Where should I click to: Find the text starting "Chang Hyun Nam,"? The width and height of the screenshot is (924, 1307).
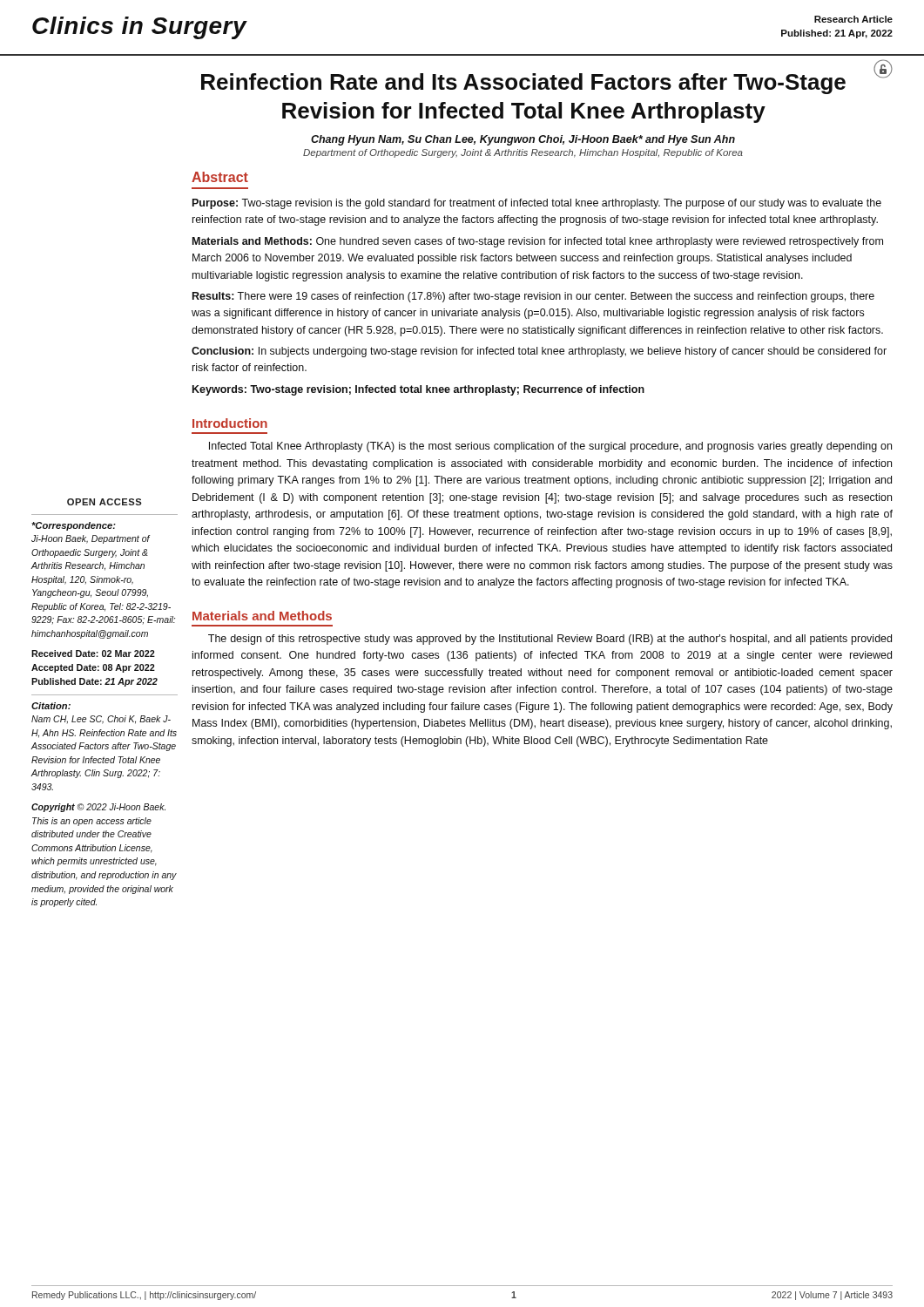(523, 139)
